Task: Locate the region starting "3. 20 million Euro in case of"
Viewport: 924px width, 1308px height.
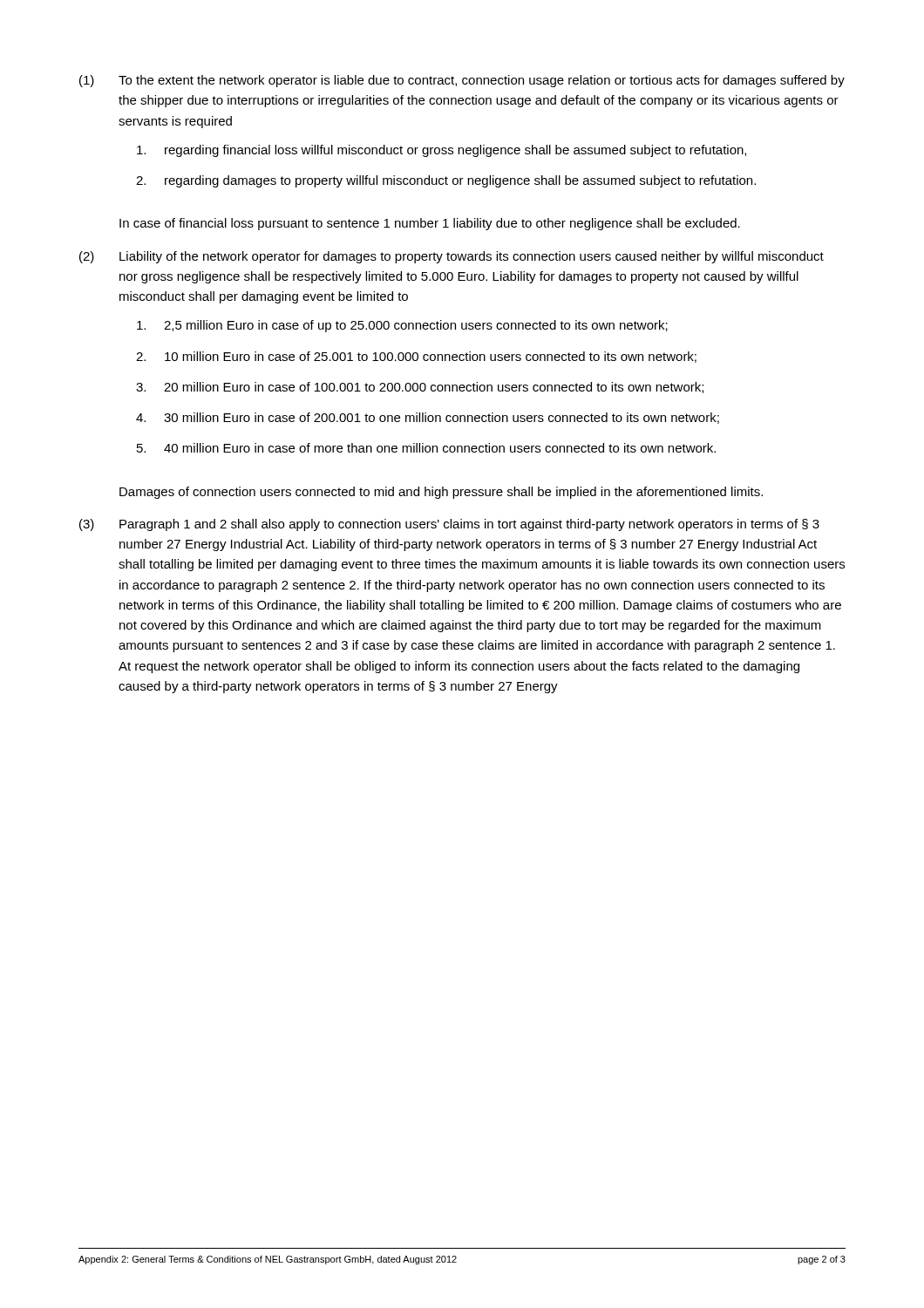Action: click(491, 387)
